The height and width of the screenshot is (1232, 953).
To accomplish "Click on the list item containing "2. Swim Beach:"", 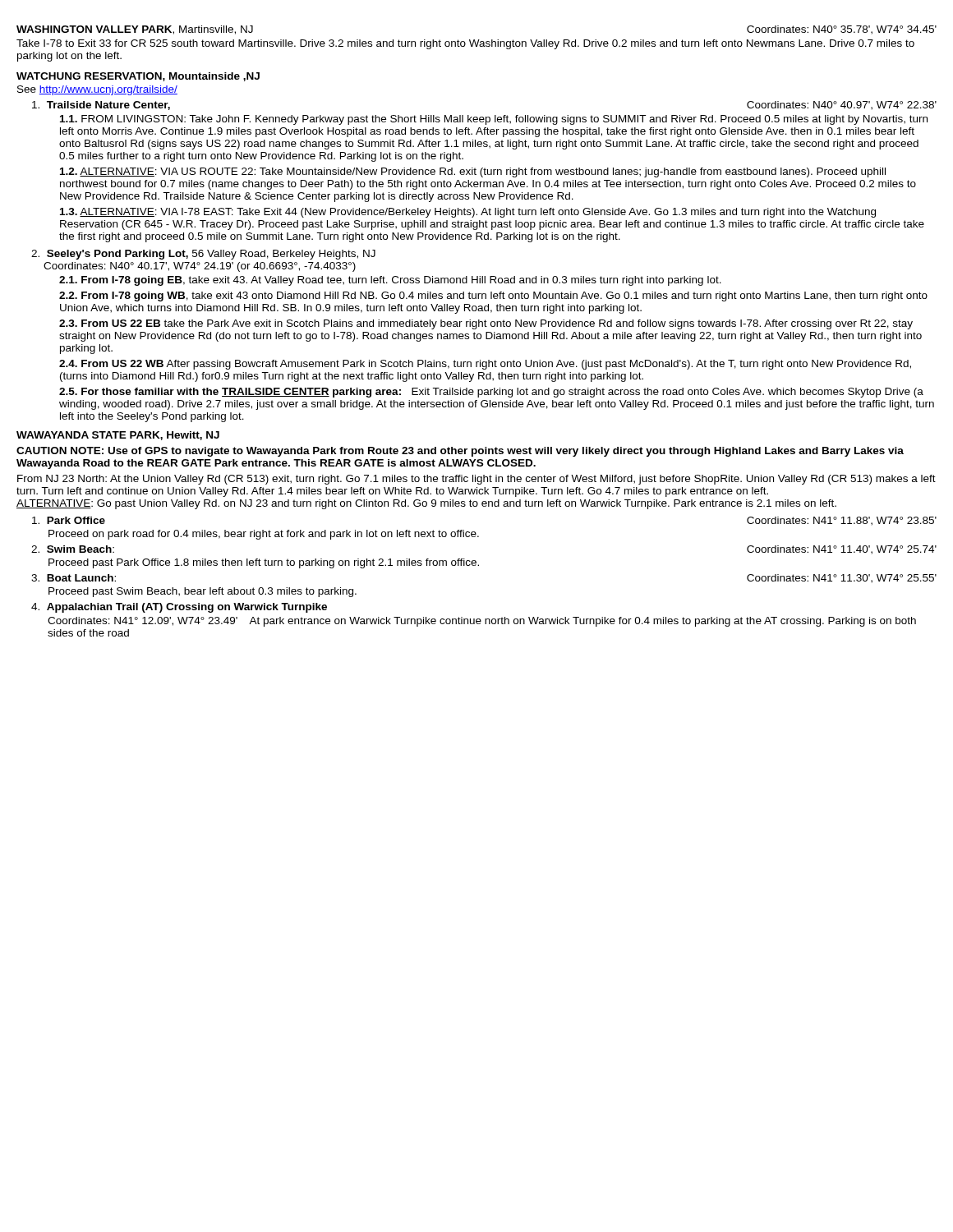I will [70, 550].
